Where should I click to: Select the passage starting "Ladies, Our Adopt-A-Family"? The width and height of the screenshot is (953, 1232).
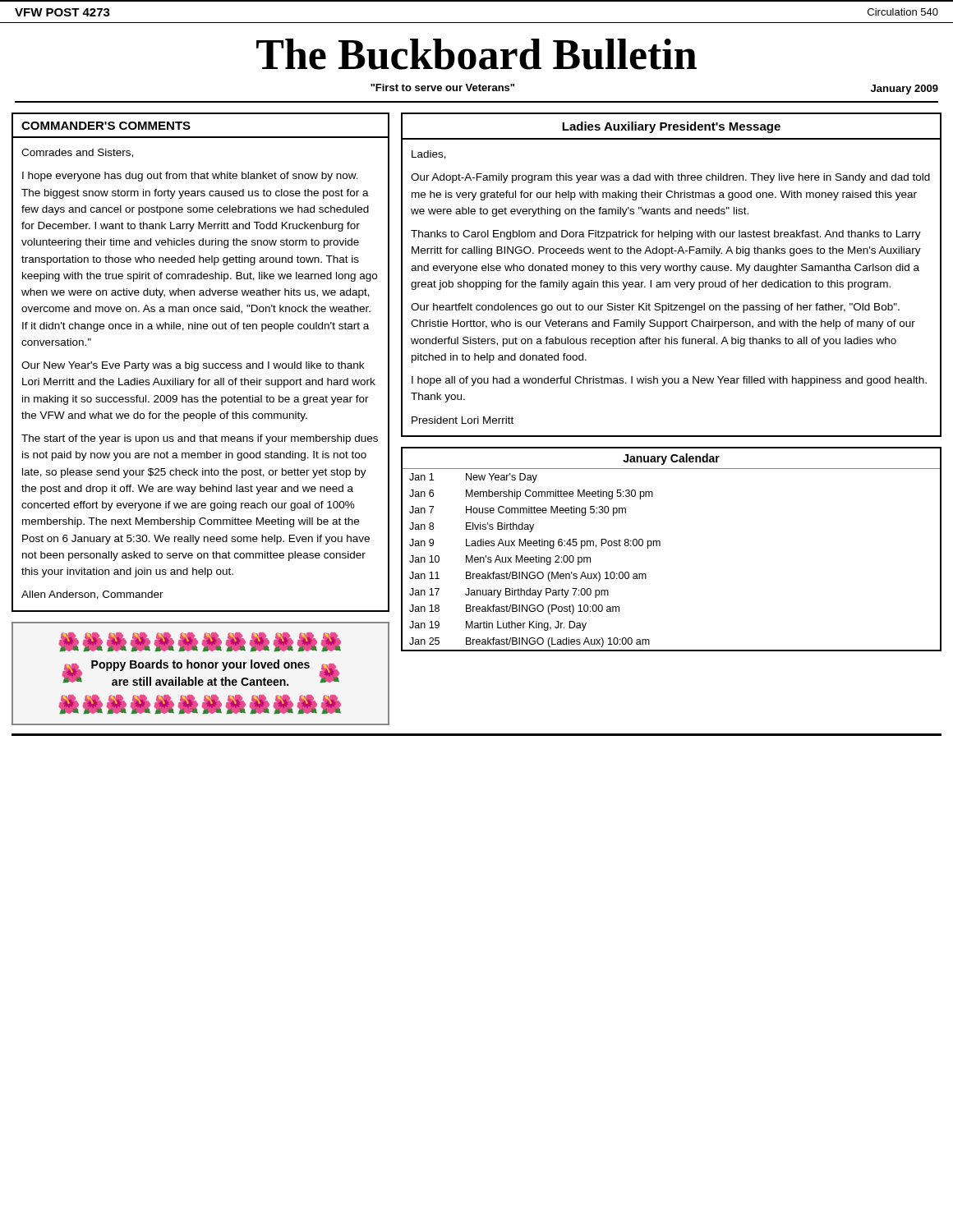[671, 288]
